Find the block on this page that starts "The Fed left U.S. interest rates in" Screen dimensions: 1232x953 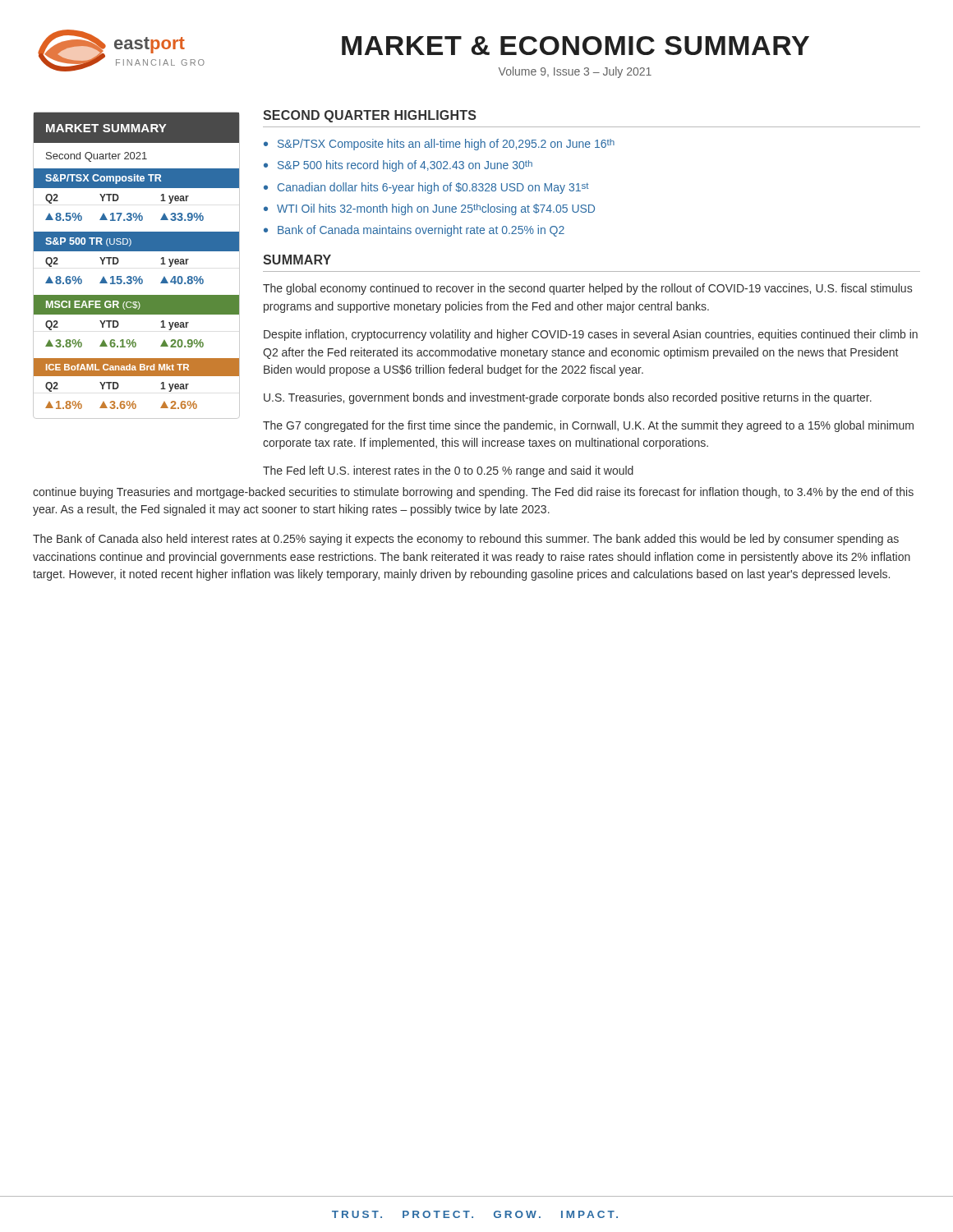448,471
